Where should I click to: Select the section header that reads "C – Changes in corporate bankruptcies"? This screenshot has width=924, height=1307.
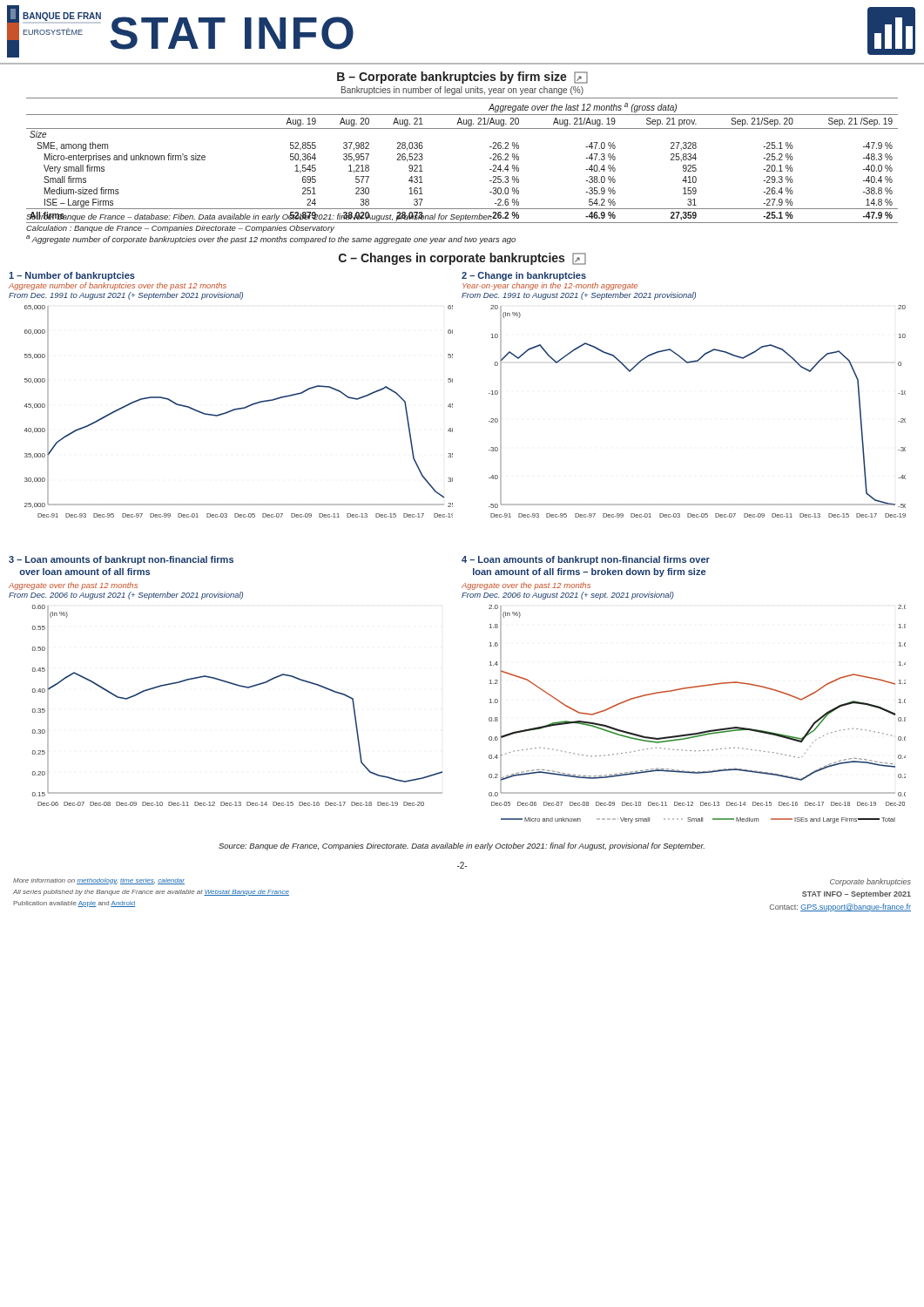pos(462,258)
